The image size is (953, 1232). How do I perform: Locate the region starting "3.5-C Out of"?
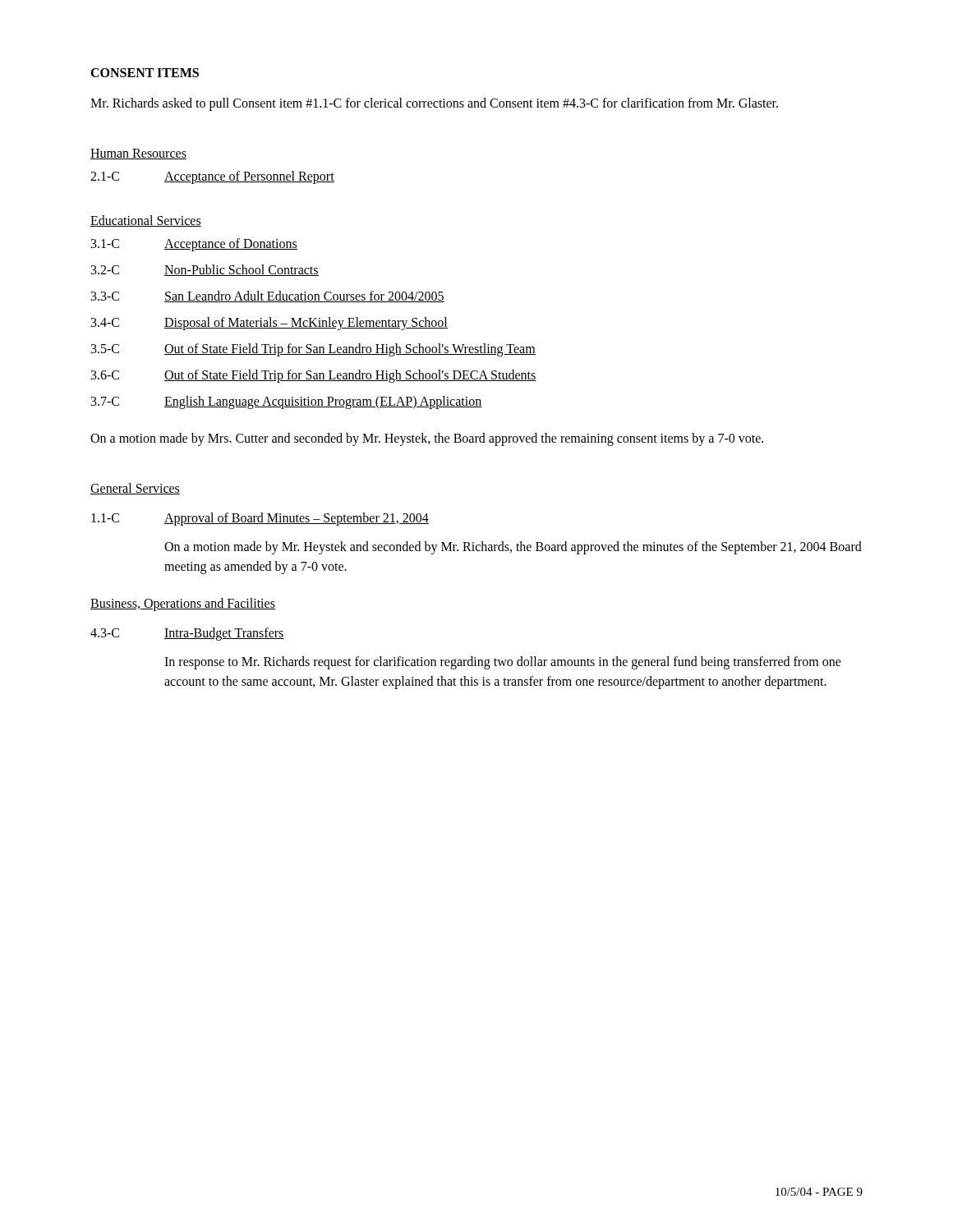coord(476,349)
